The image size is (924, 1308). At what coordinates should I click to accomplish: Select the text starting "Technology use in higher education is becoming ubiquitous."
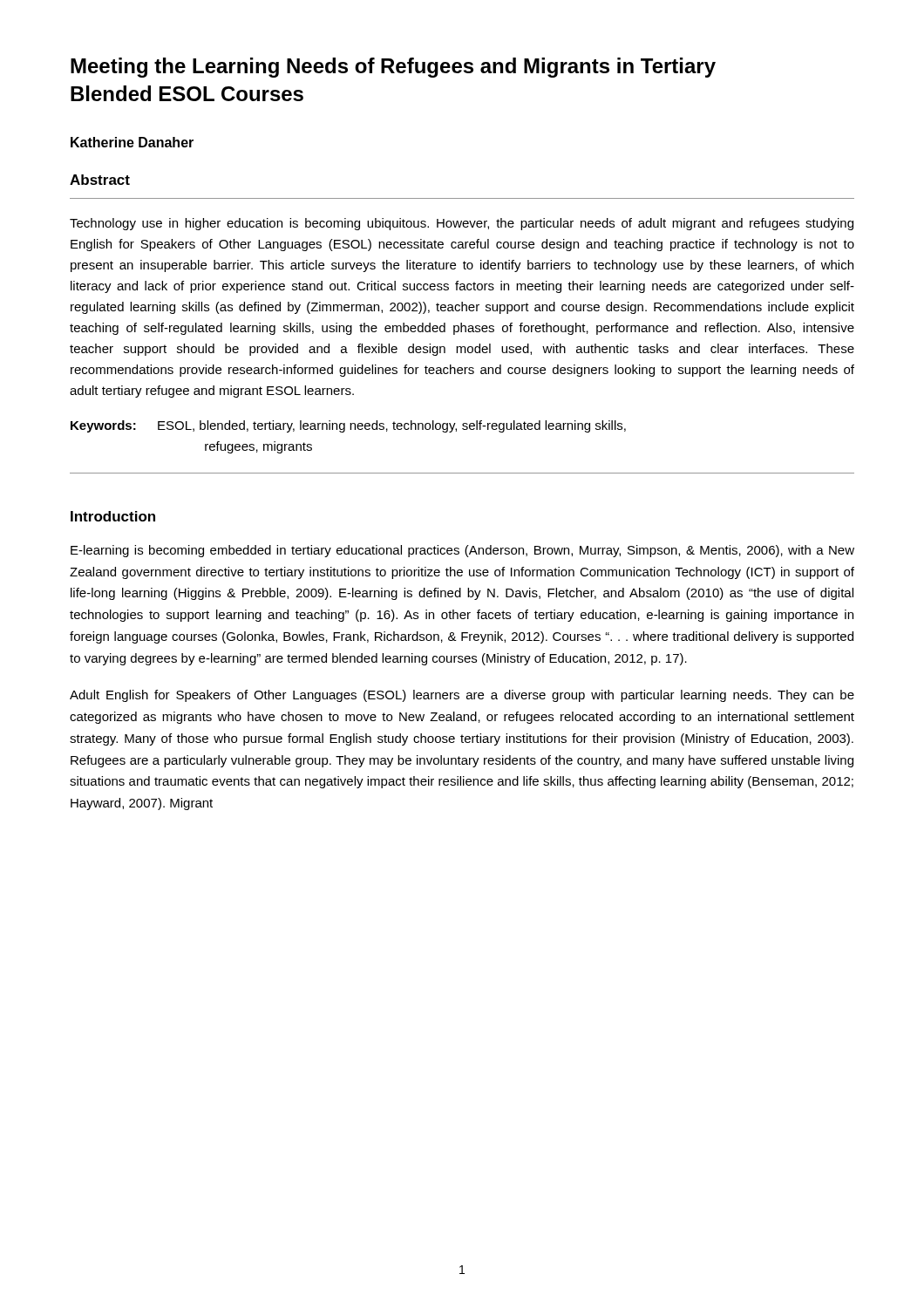point(462,306)
